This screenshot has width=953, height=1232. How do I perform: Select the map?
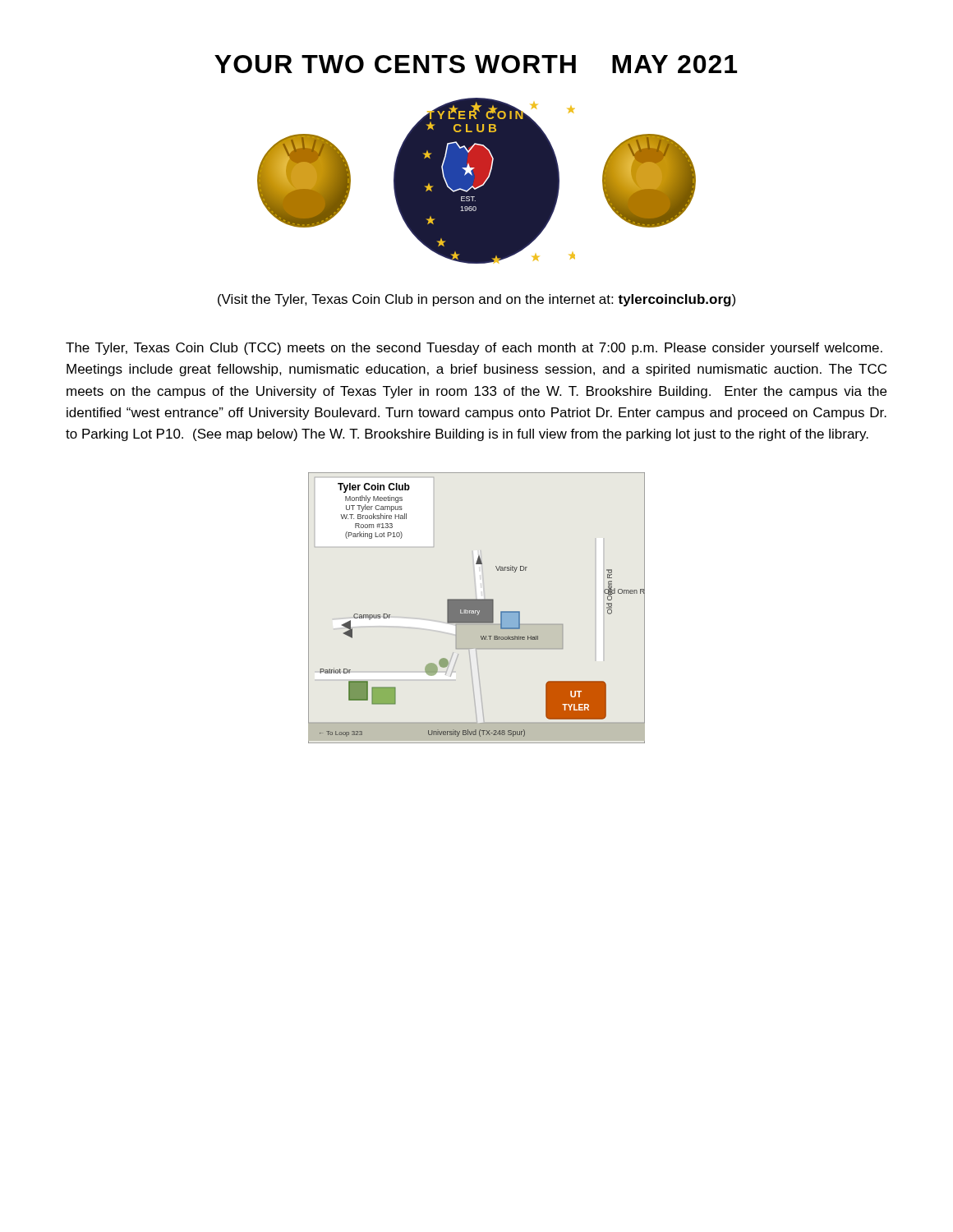476,607
